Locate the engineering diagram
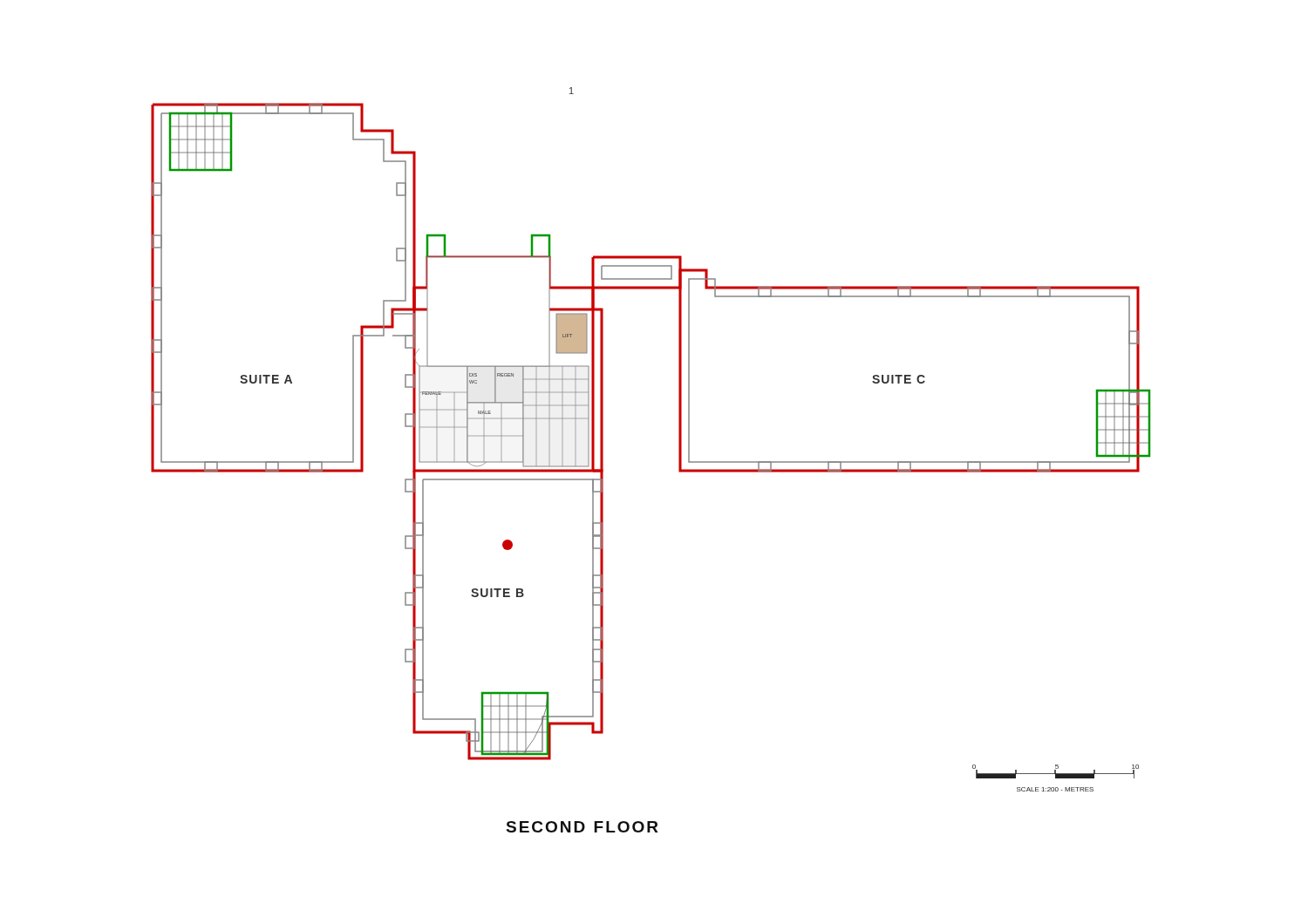 (654, 462)
